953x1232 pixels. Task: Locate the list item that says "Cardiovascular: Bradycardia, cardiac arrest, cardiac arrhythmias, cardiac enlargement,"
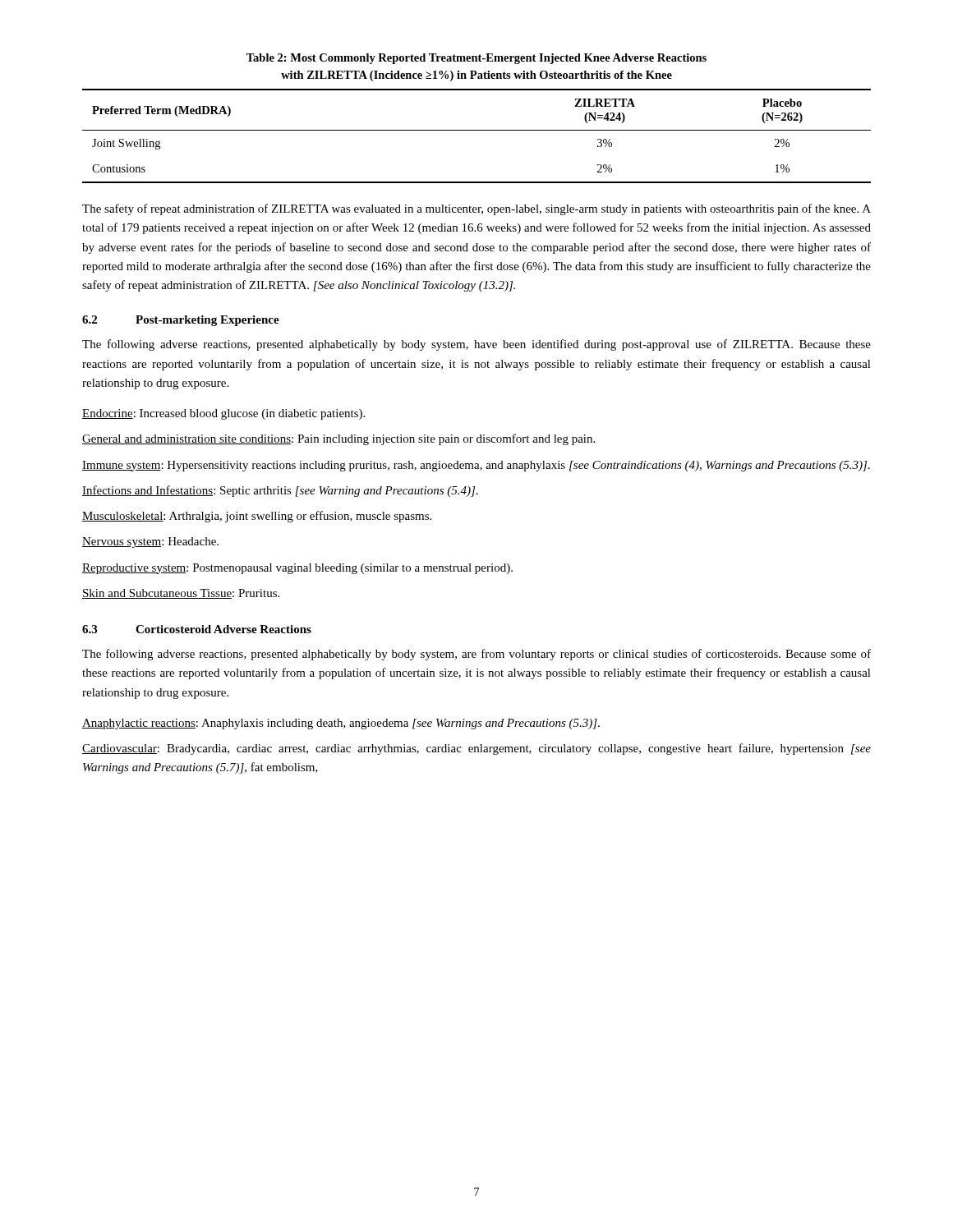point(476,758)
